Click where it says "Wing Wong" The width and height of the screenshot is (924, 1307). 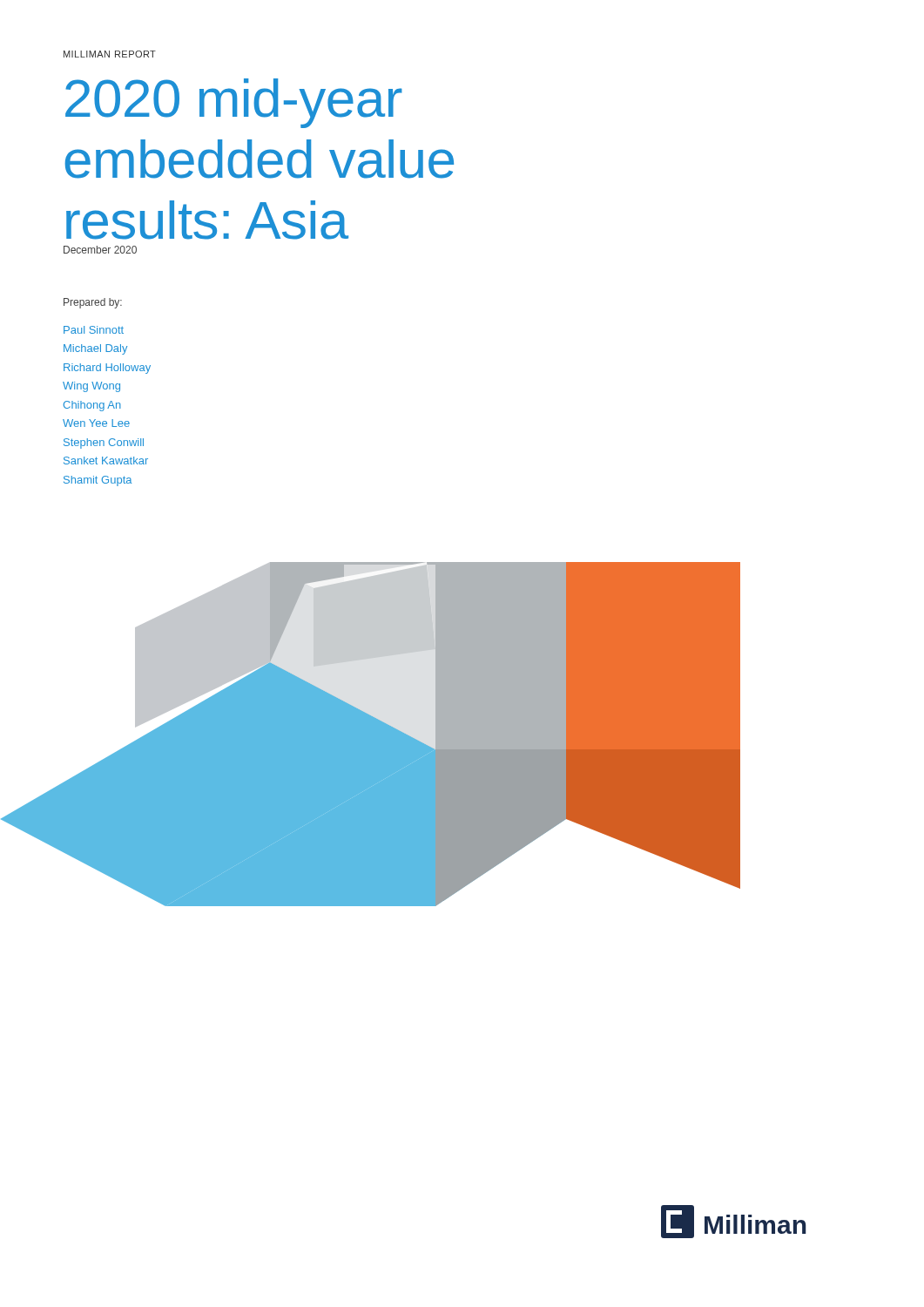107,386
